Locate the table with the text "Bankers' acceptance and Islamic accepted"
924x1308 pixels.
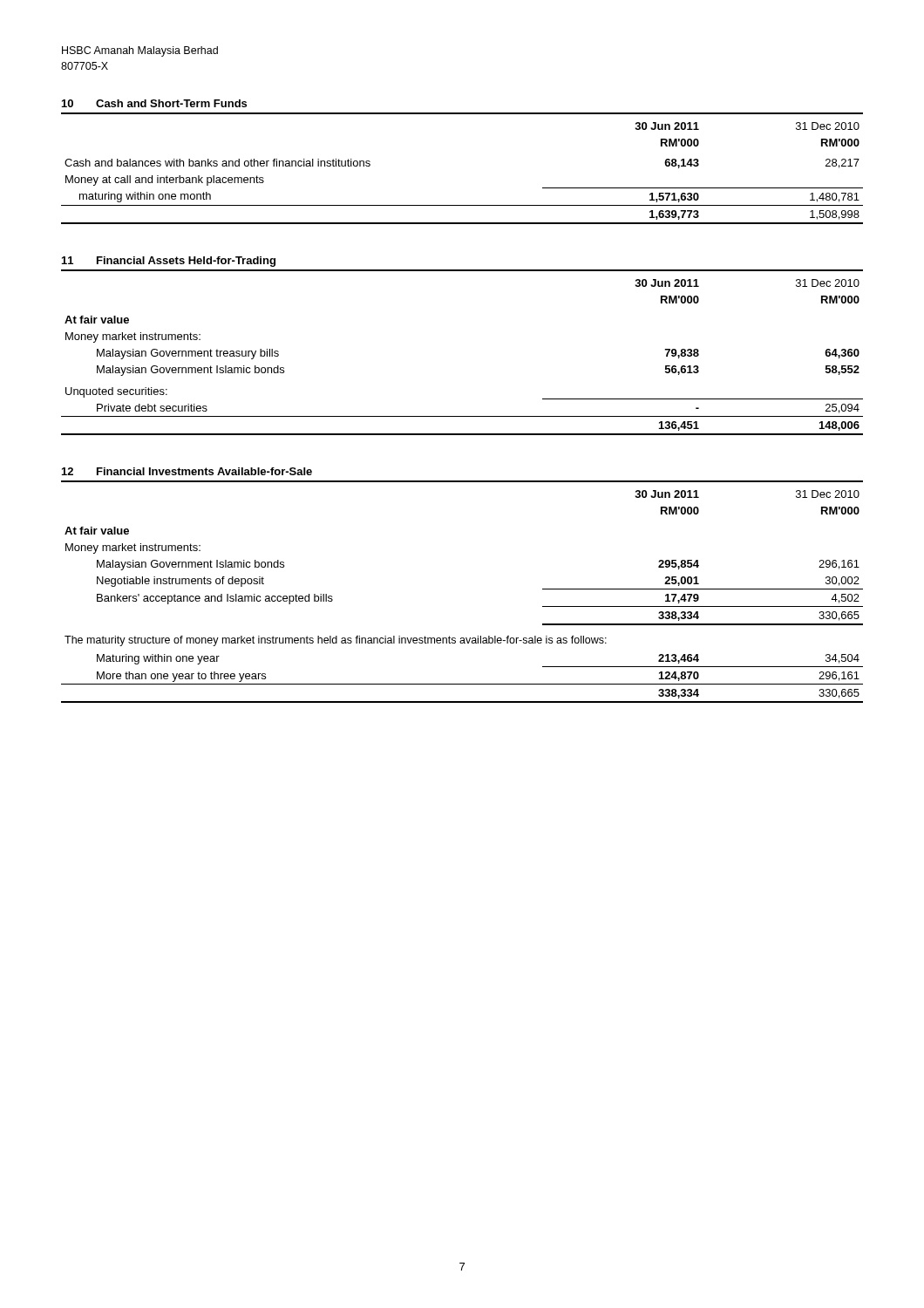[x=462, y=592]
